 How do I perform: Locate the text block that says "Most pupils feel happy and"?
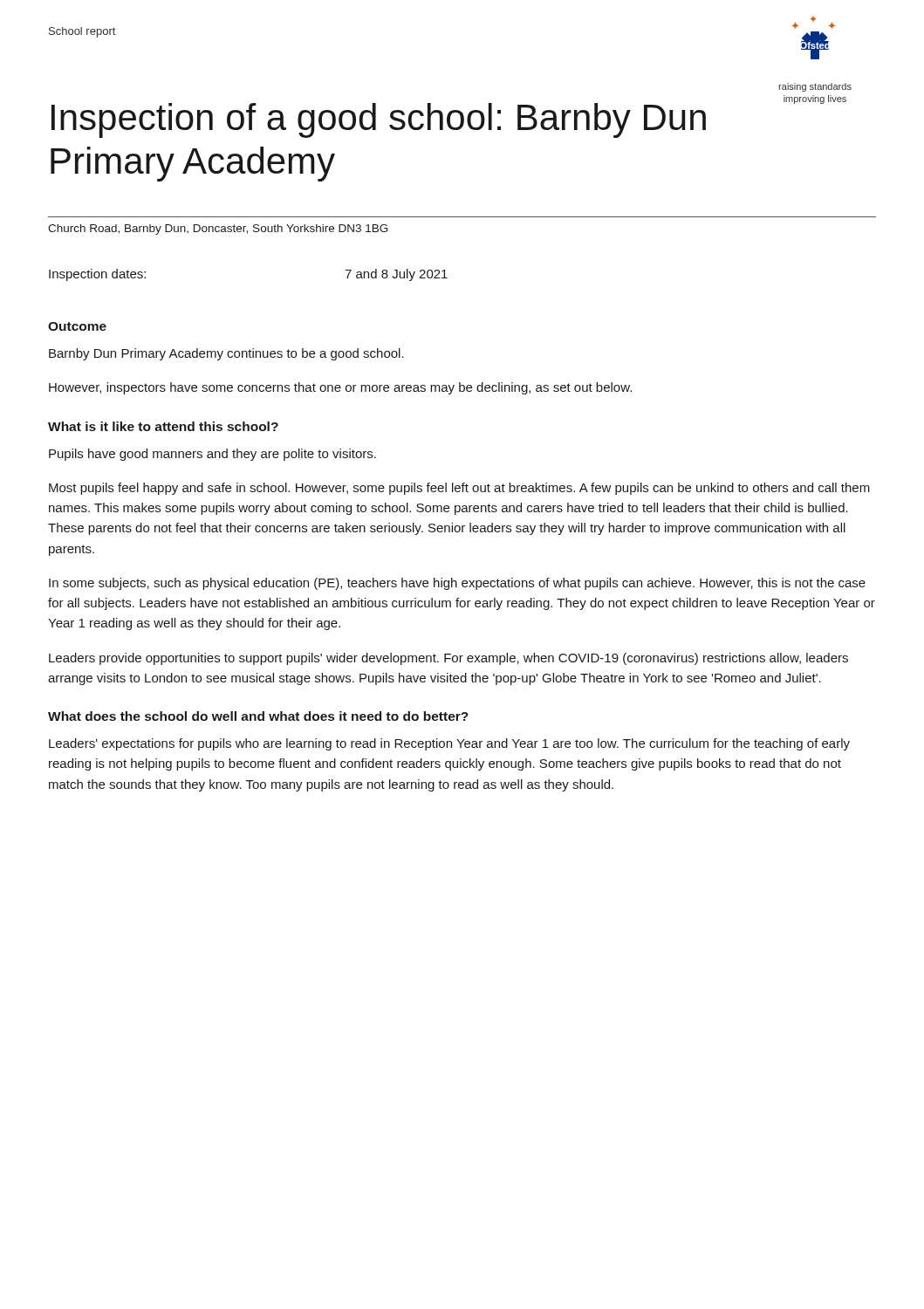click(462, 518)
